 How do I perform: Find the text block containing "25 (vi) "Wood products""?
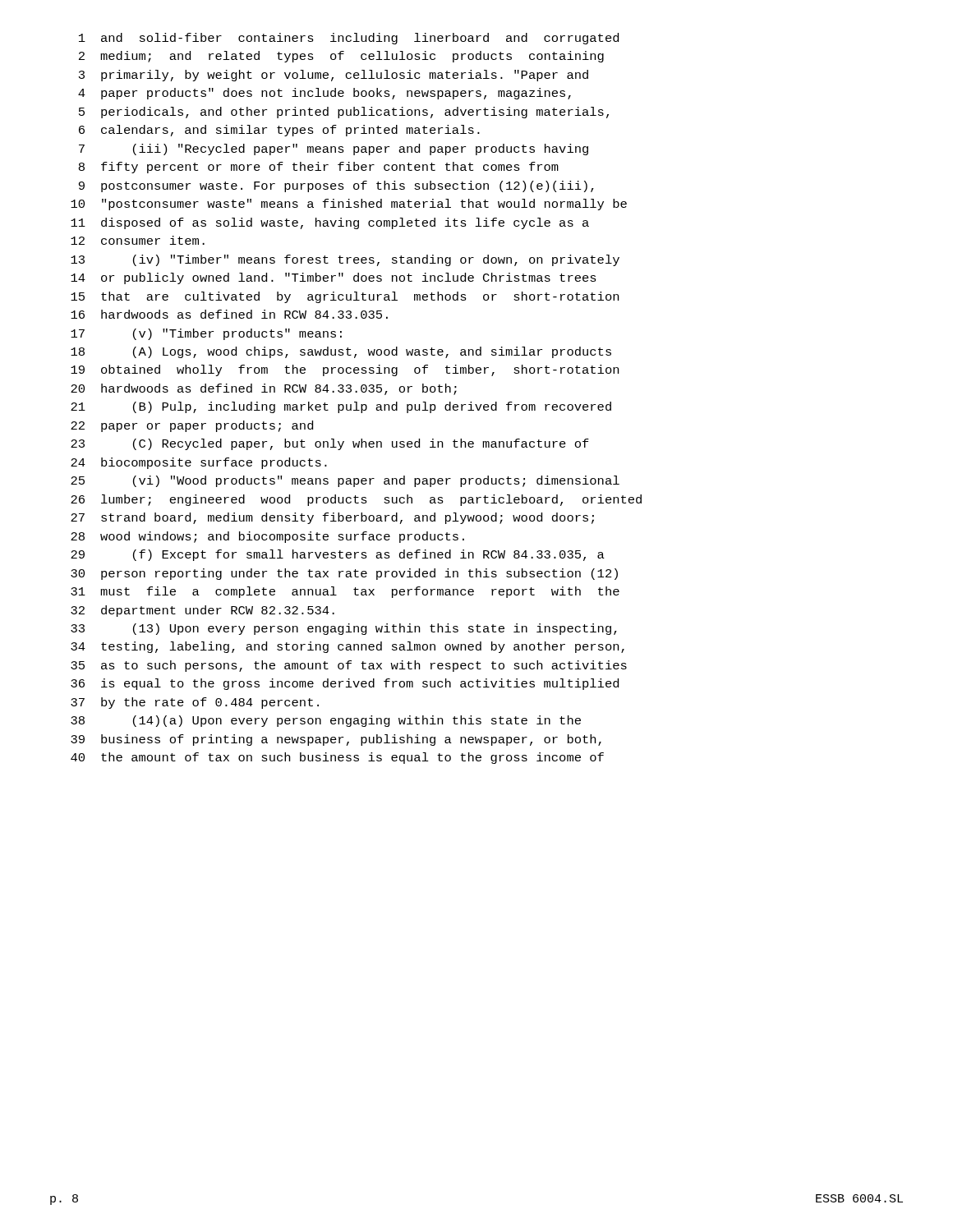pos(476,482)
